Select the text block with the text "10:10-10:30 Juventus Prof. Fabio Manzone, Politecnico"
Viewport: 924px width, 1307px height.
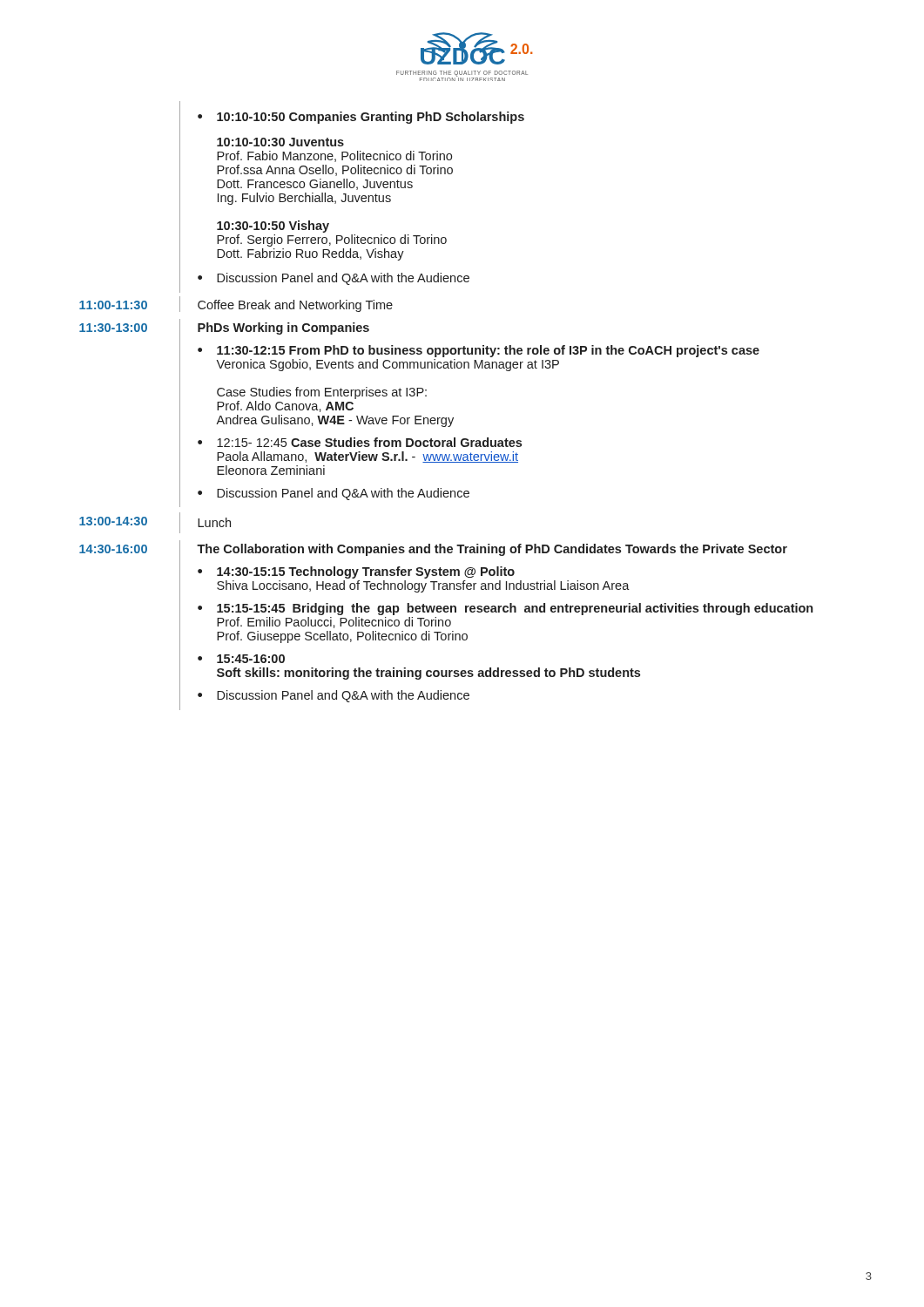(x=335, y=170)
